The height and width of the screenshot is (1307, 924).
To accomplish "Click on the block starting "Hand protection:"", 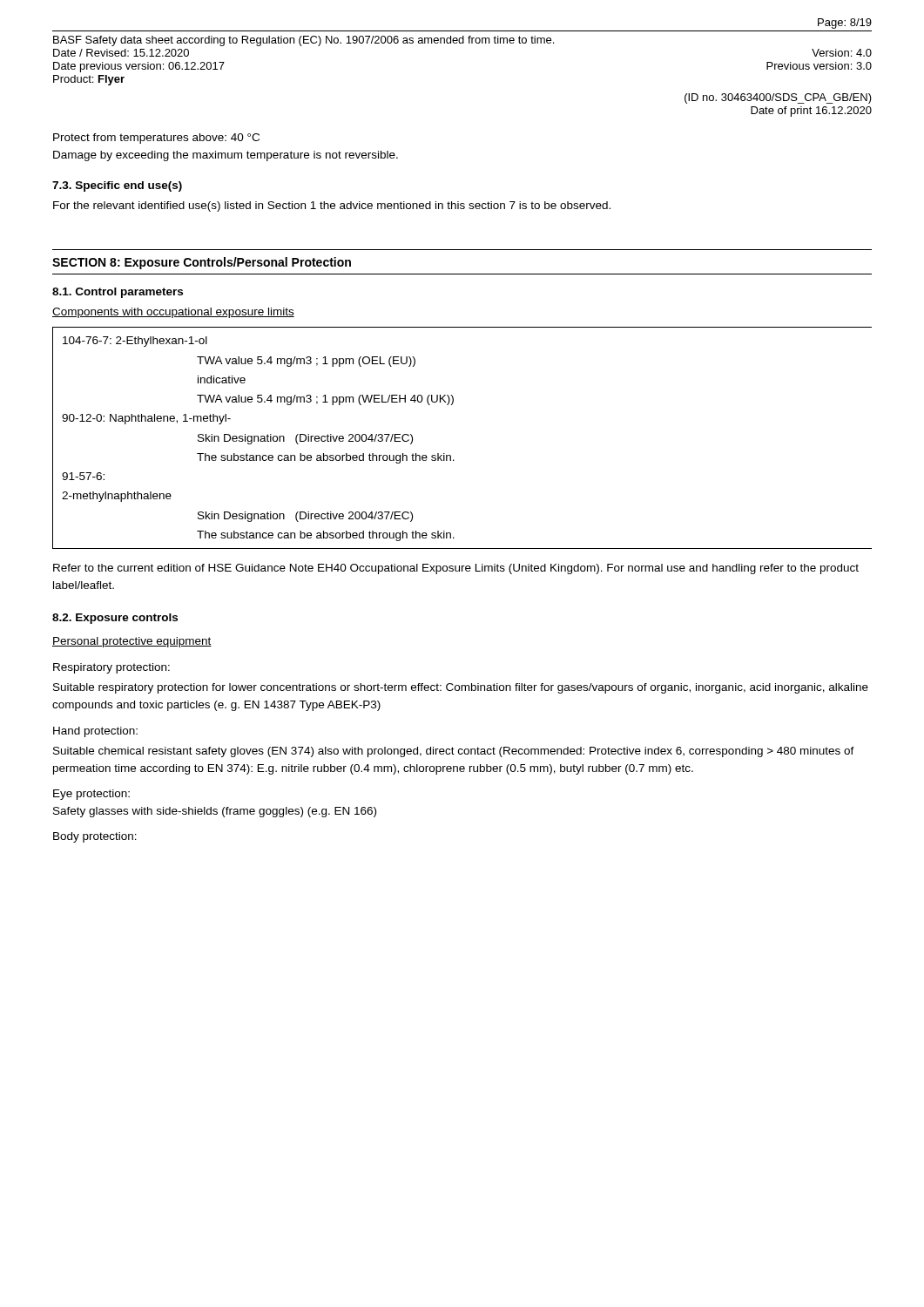I will point(95,730).
